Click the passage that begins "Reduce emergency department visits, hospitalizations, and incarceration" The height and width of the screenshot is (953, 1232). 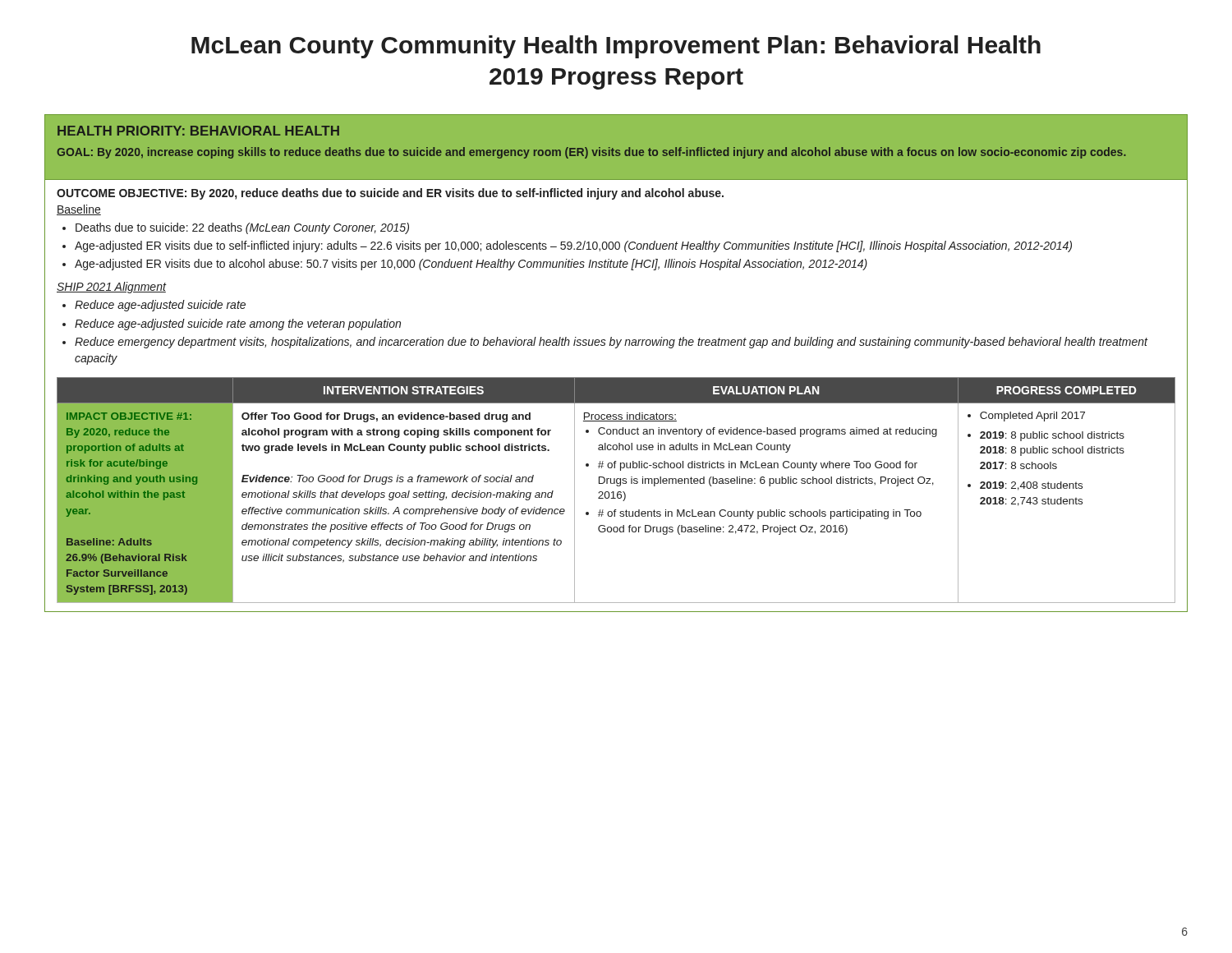coord(611,350)
